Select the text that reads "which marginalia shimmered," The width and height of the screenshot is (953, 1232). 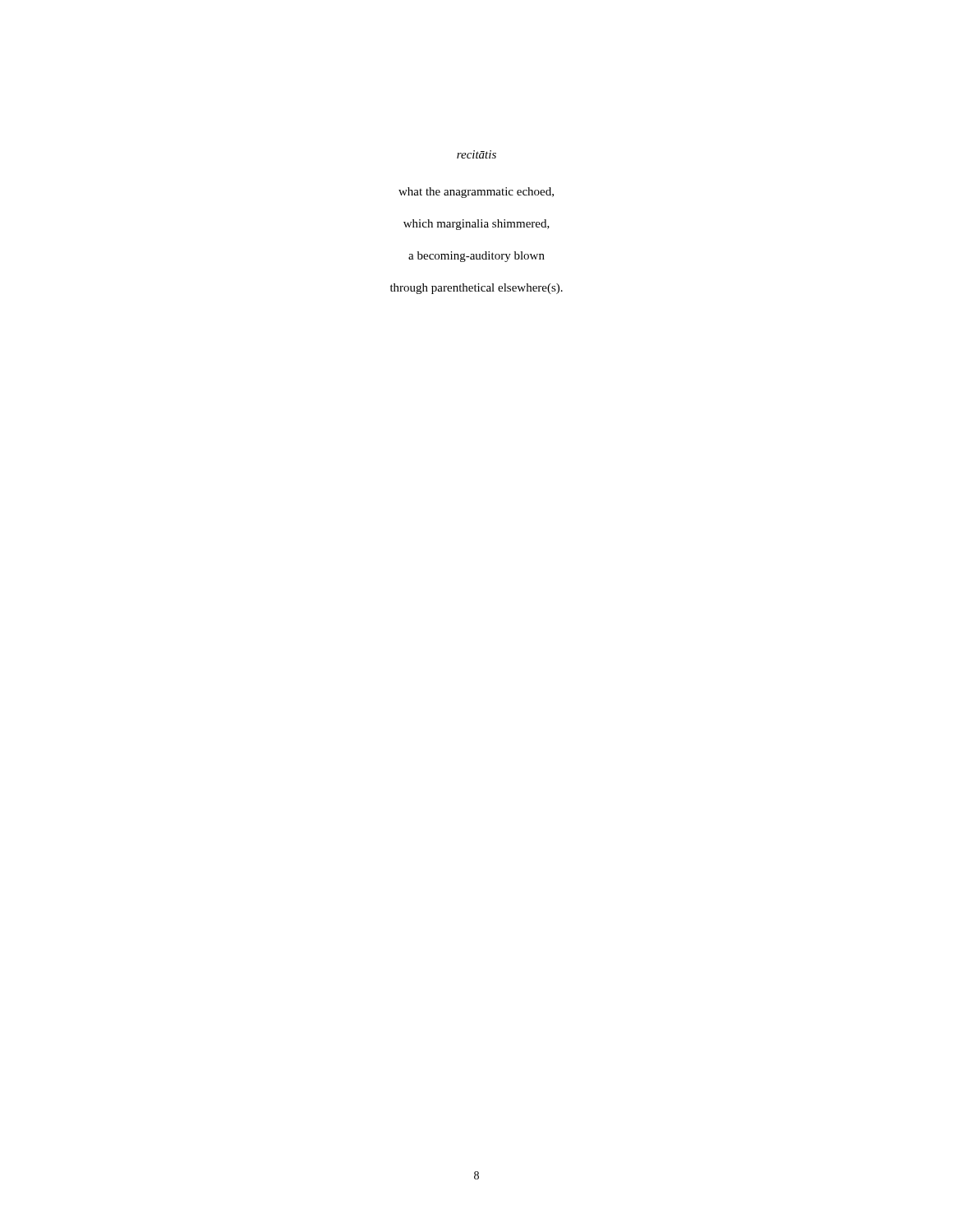tap(476, 223)
